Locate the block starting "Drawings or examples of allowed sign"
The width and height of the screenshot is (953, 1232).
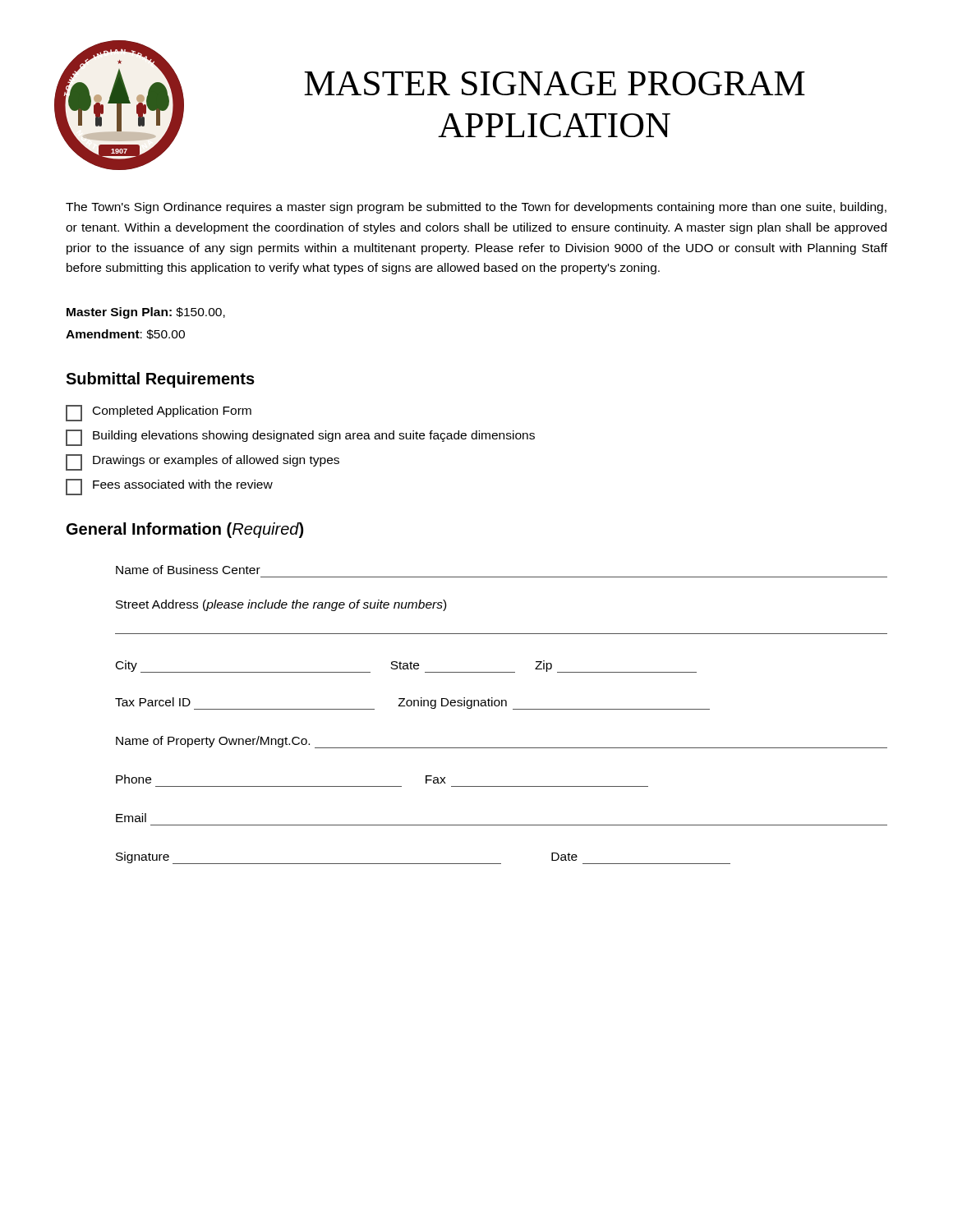point(203,461)
